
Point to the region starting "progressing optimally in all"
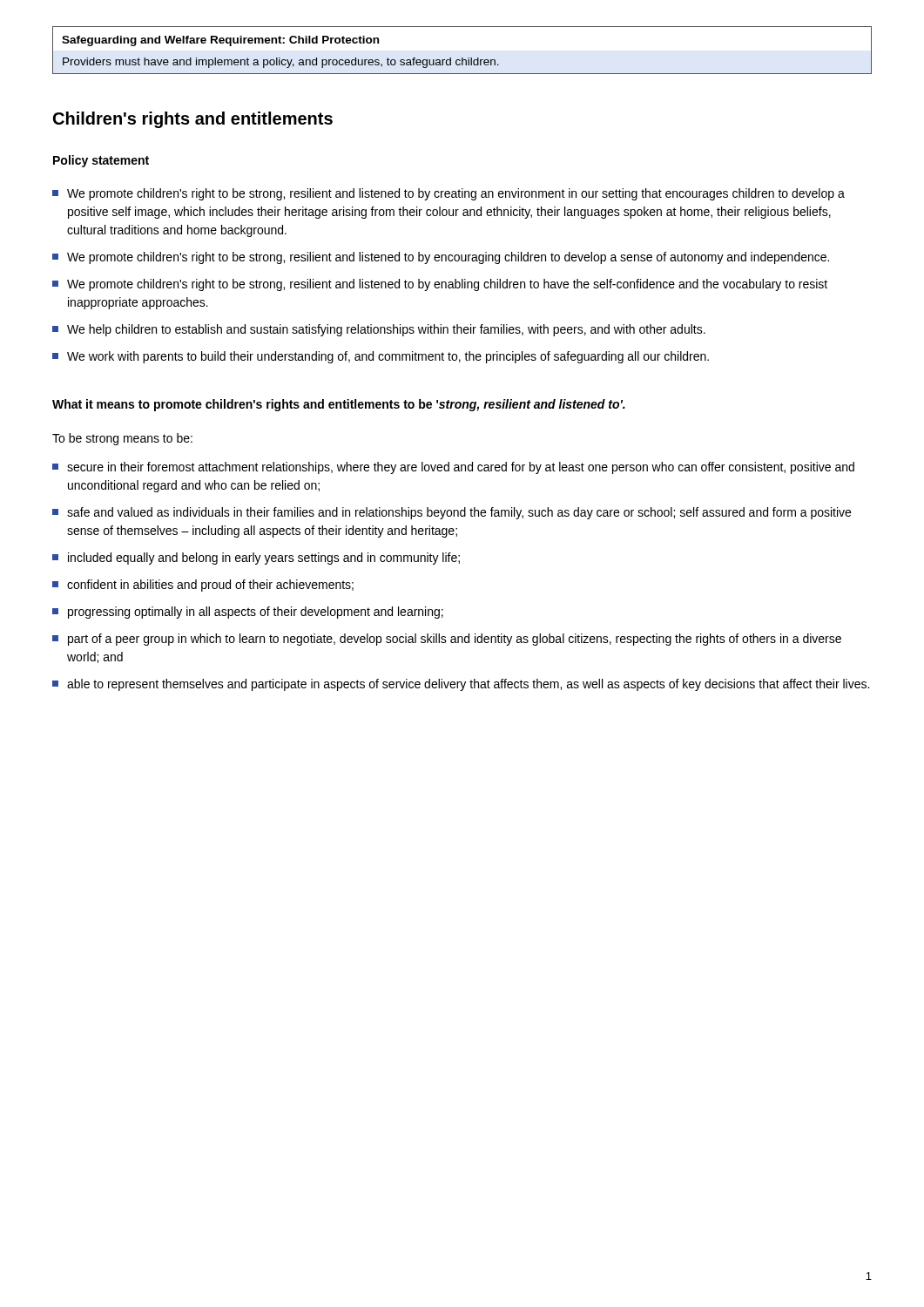[248, 612]
